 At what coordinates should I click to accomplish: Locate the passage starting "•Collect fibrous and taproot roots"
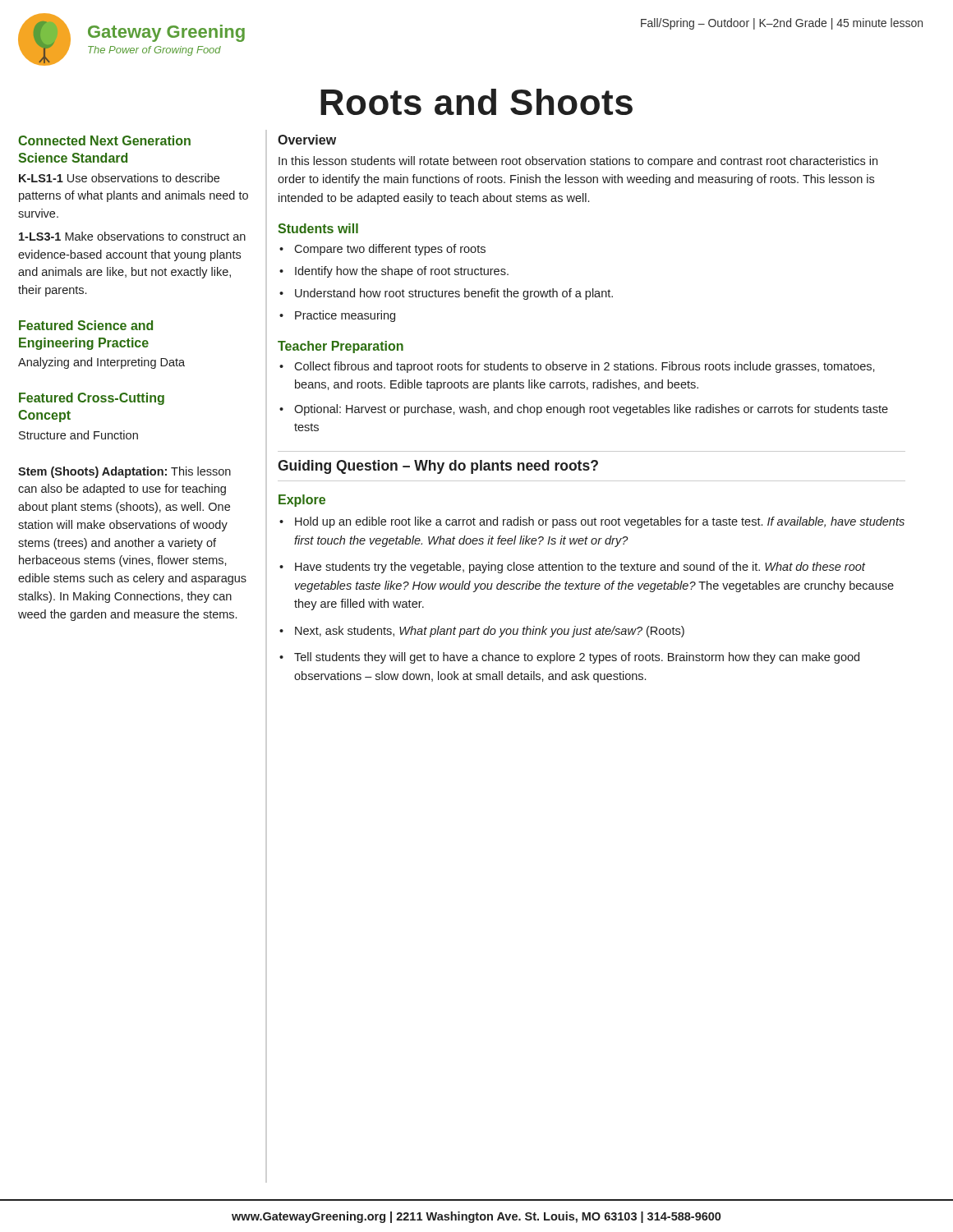point(577,375)
